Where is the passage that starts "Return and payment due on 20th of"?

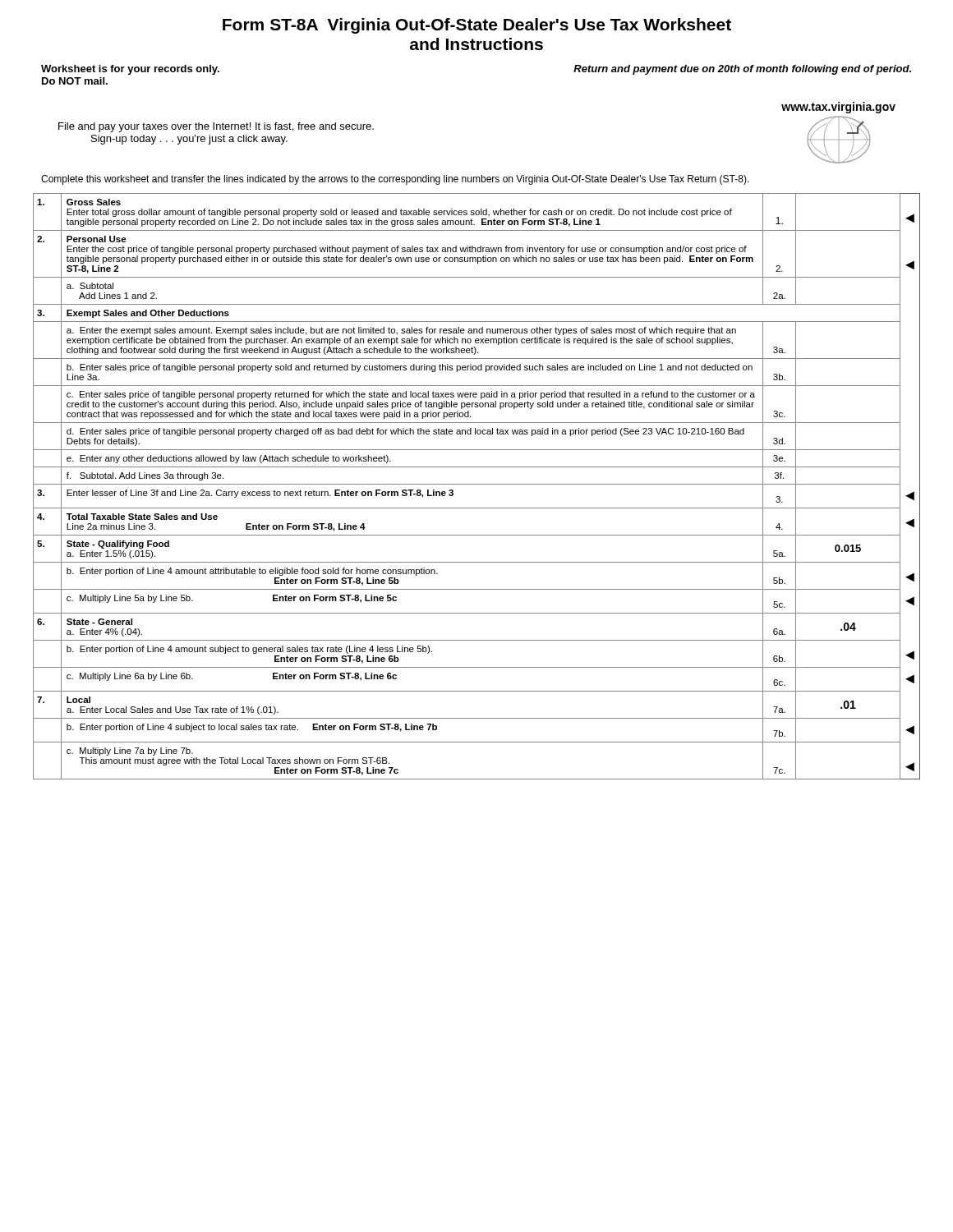click(743, 69)
